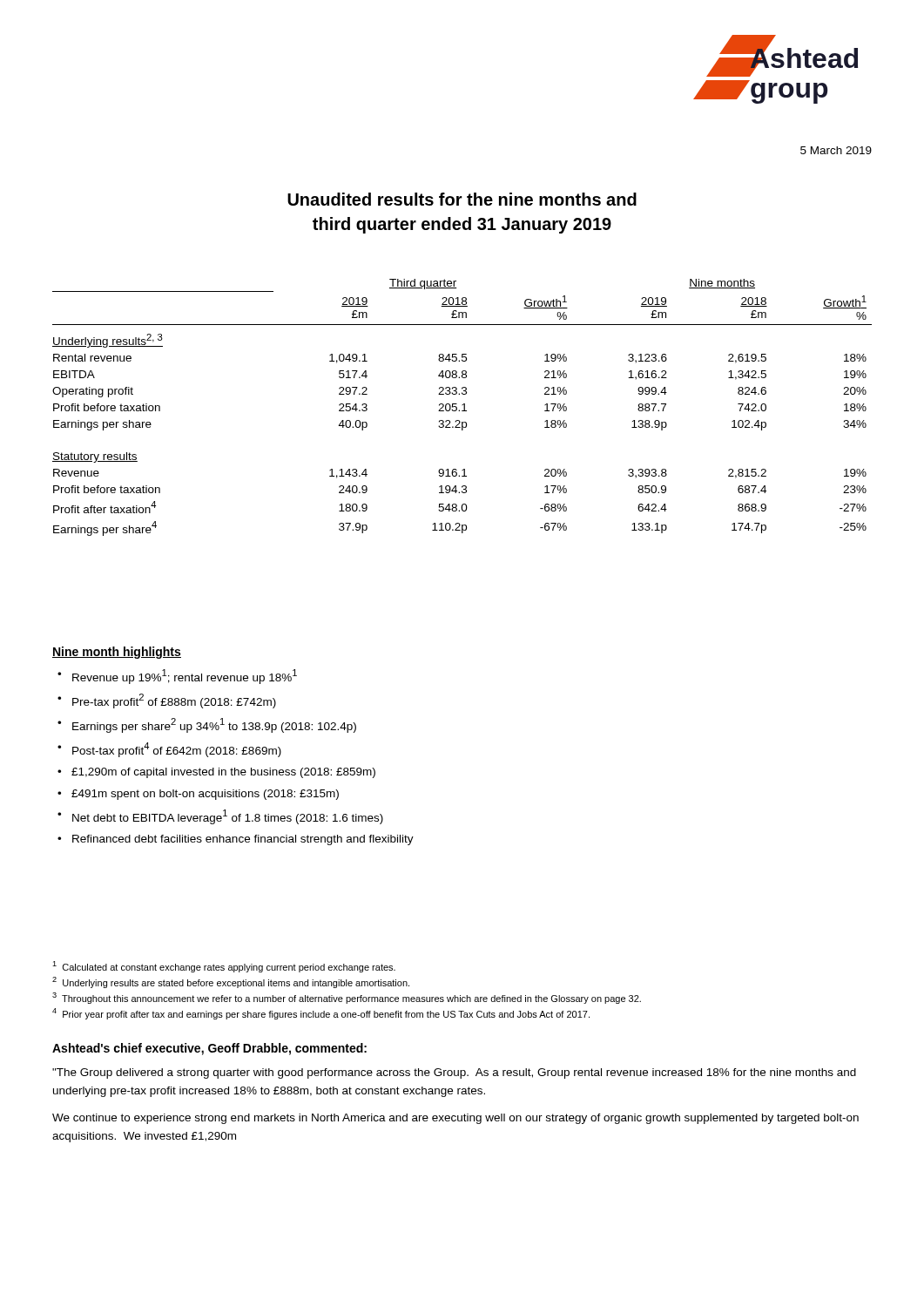Click on the list item that reads "£1,290m of capital invested"
This screenshot has width=924, height=1307.
224,772
